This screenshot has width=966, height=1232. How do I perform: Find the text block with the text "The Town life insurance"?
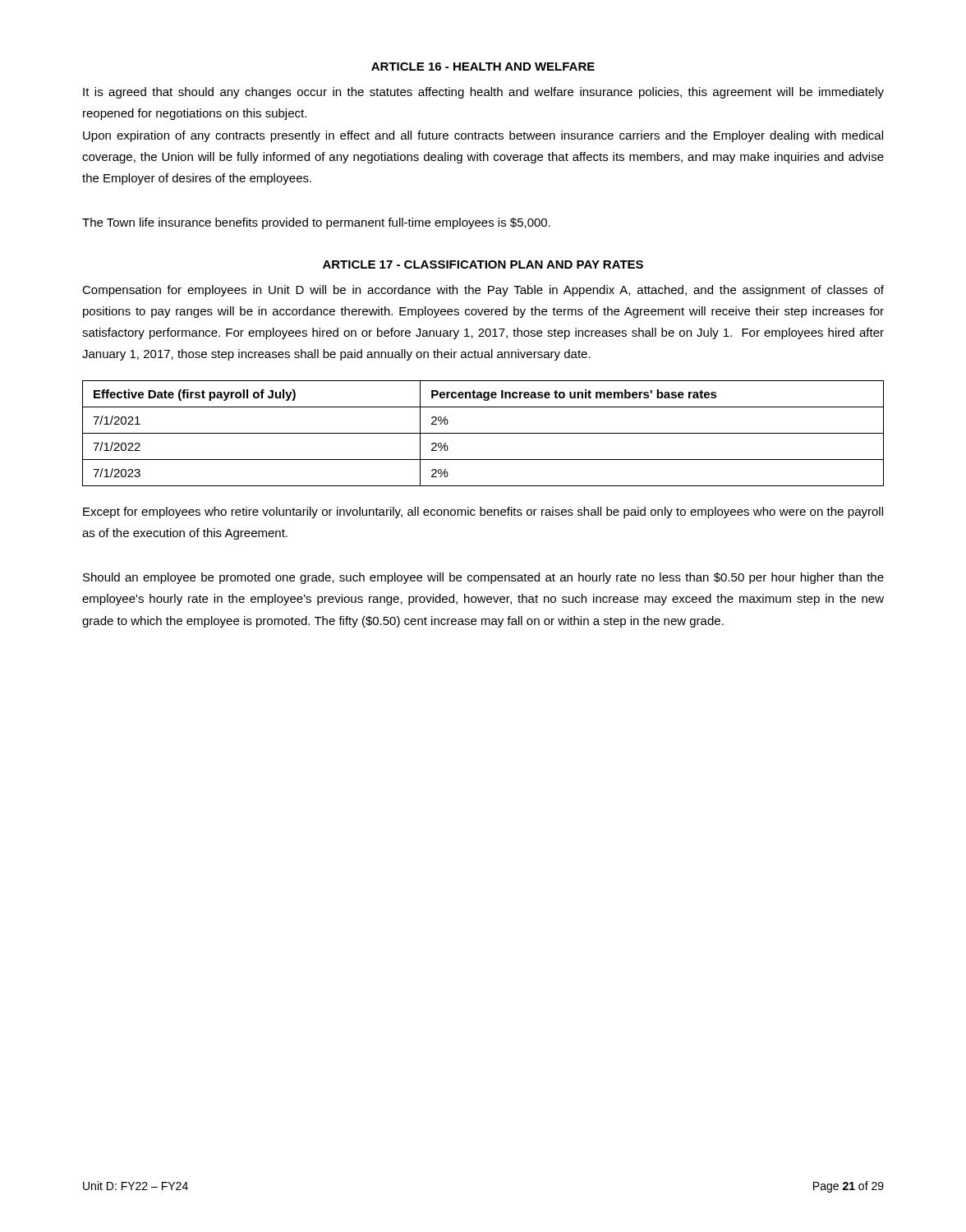click(317, 222)
